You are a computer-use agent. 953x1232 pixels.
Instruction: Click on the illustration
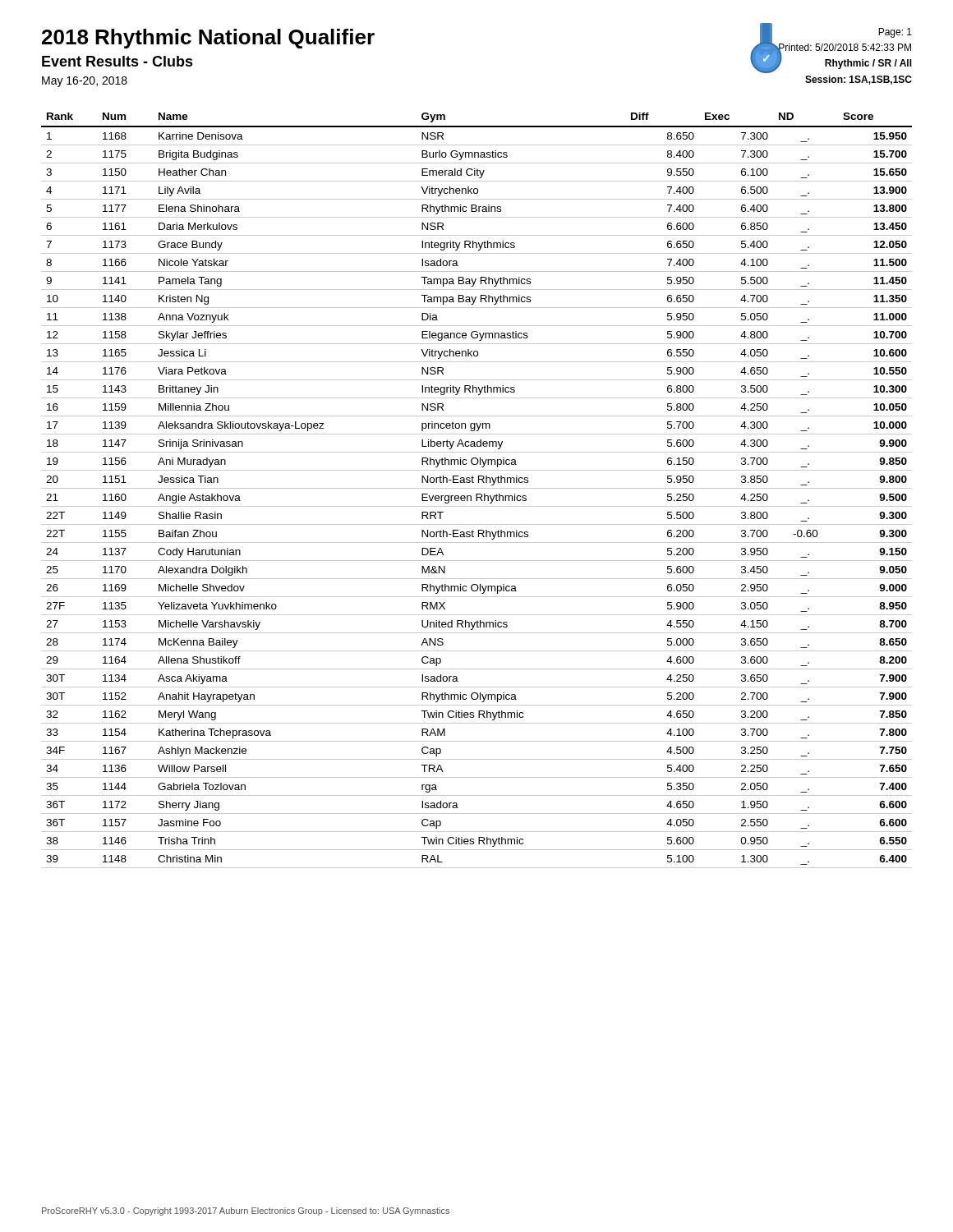[766, 55]
